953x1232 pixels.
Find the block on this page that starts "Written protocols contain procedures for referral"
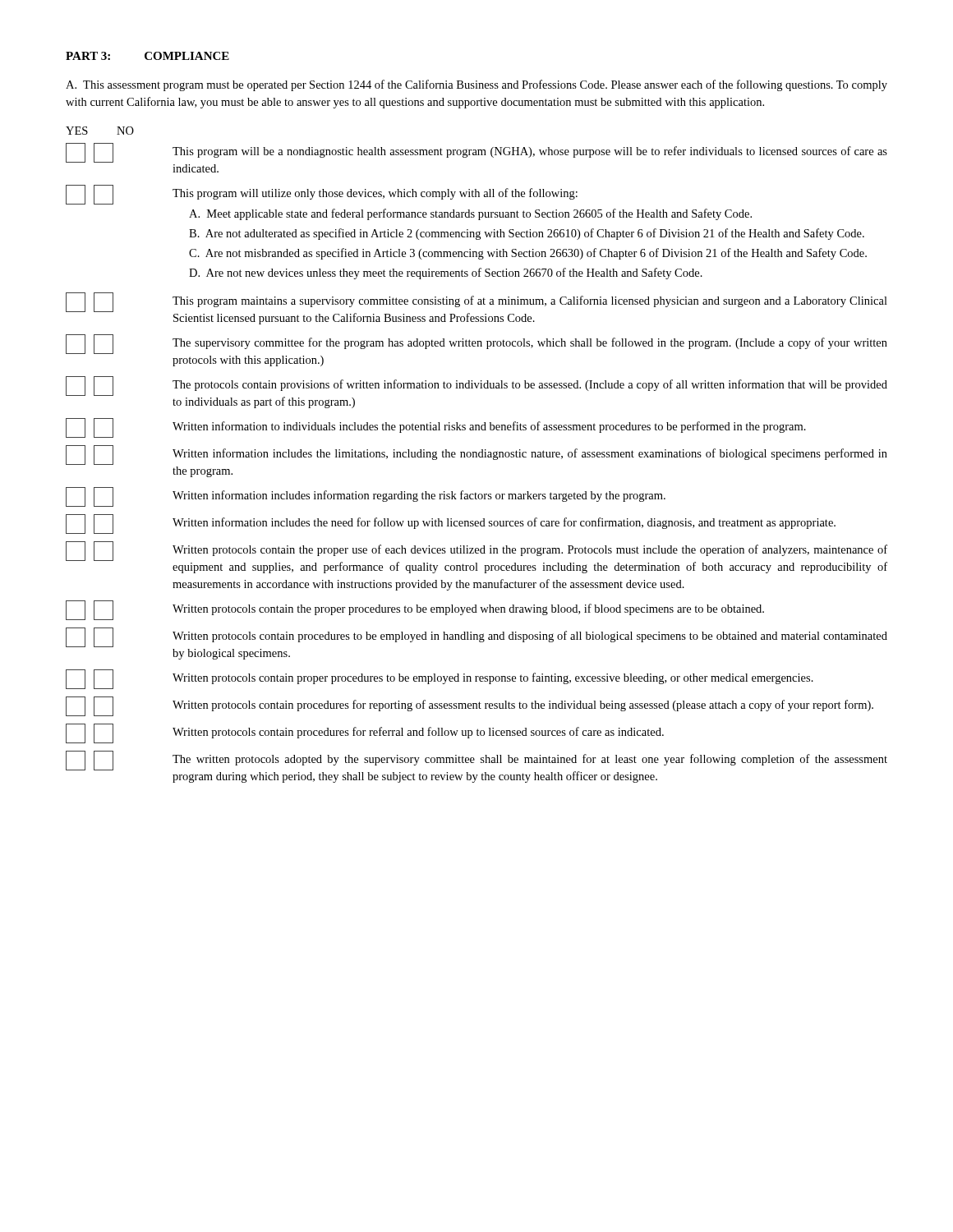(476, 734)
